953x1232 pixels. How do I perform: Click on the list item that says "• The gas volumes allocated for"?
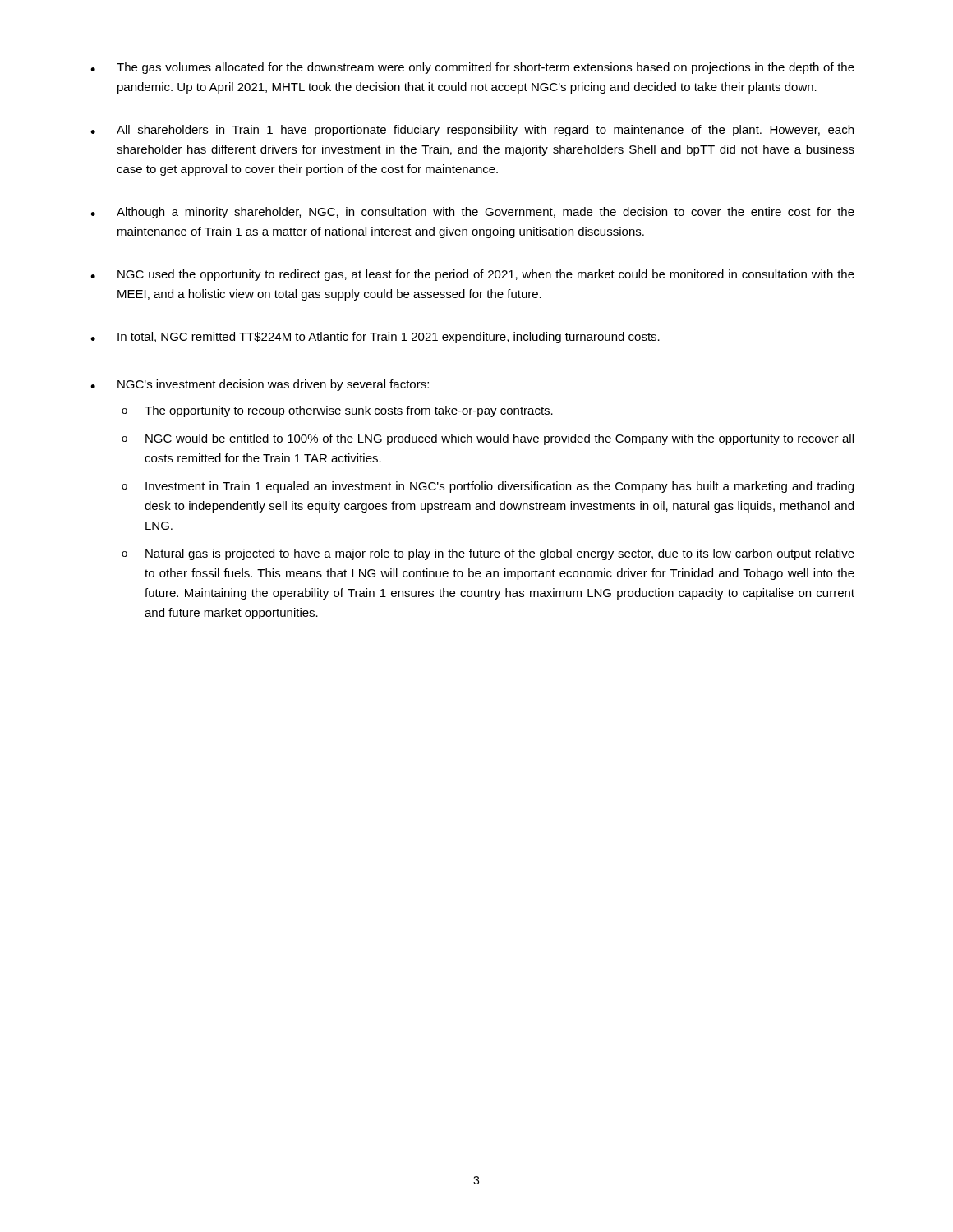click(x=472, y=77)
